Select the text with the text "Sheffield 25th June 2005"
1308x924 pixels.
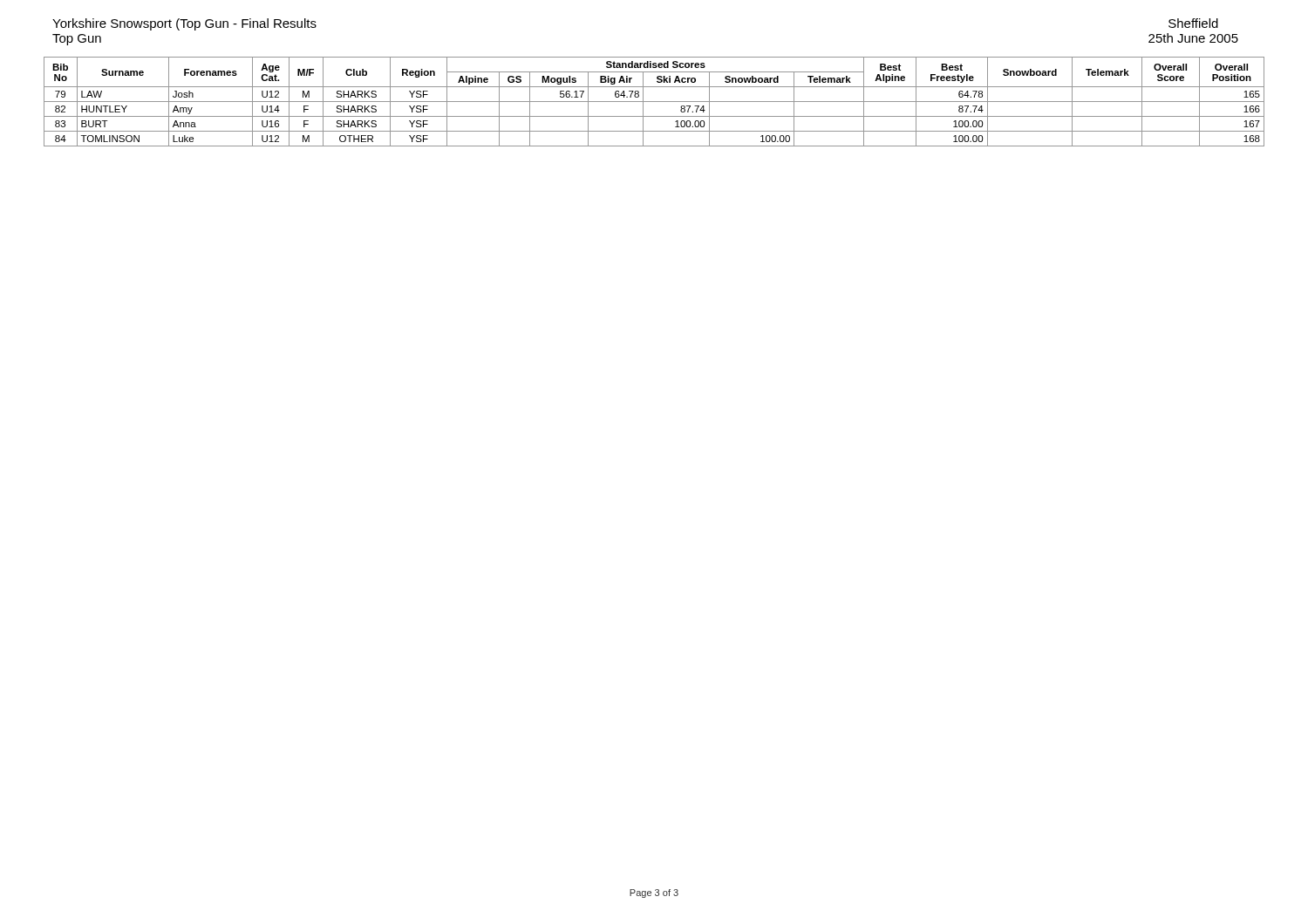[x=1193, y=31]
